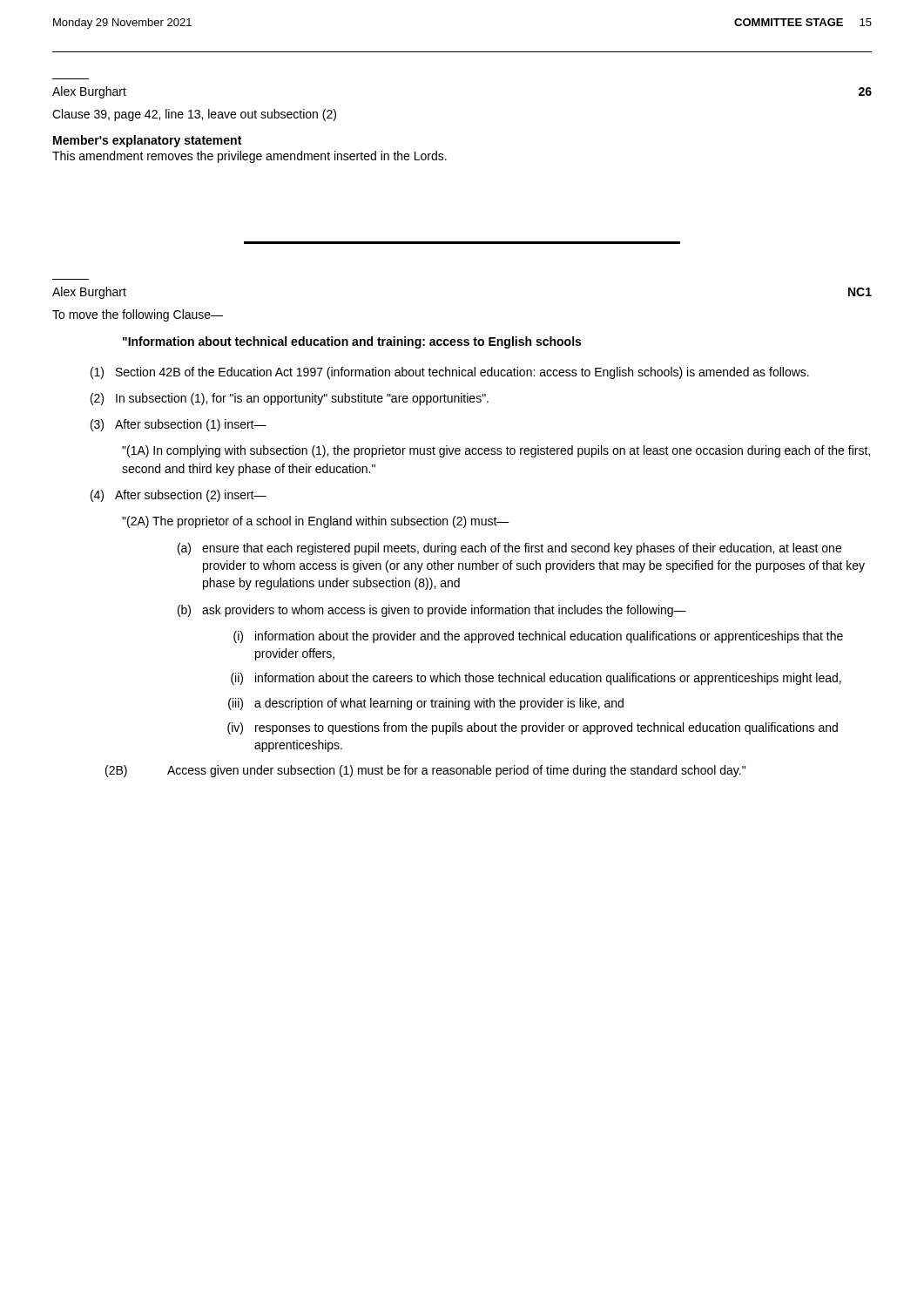The width and height of the screenshot is (924, 1307).
Task: Click the passage that begins "(4) After subsection"
Action: 179,496
